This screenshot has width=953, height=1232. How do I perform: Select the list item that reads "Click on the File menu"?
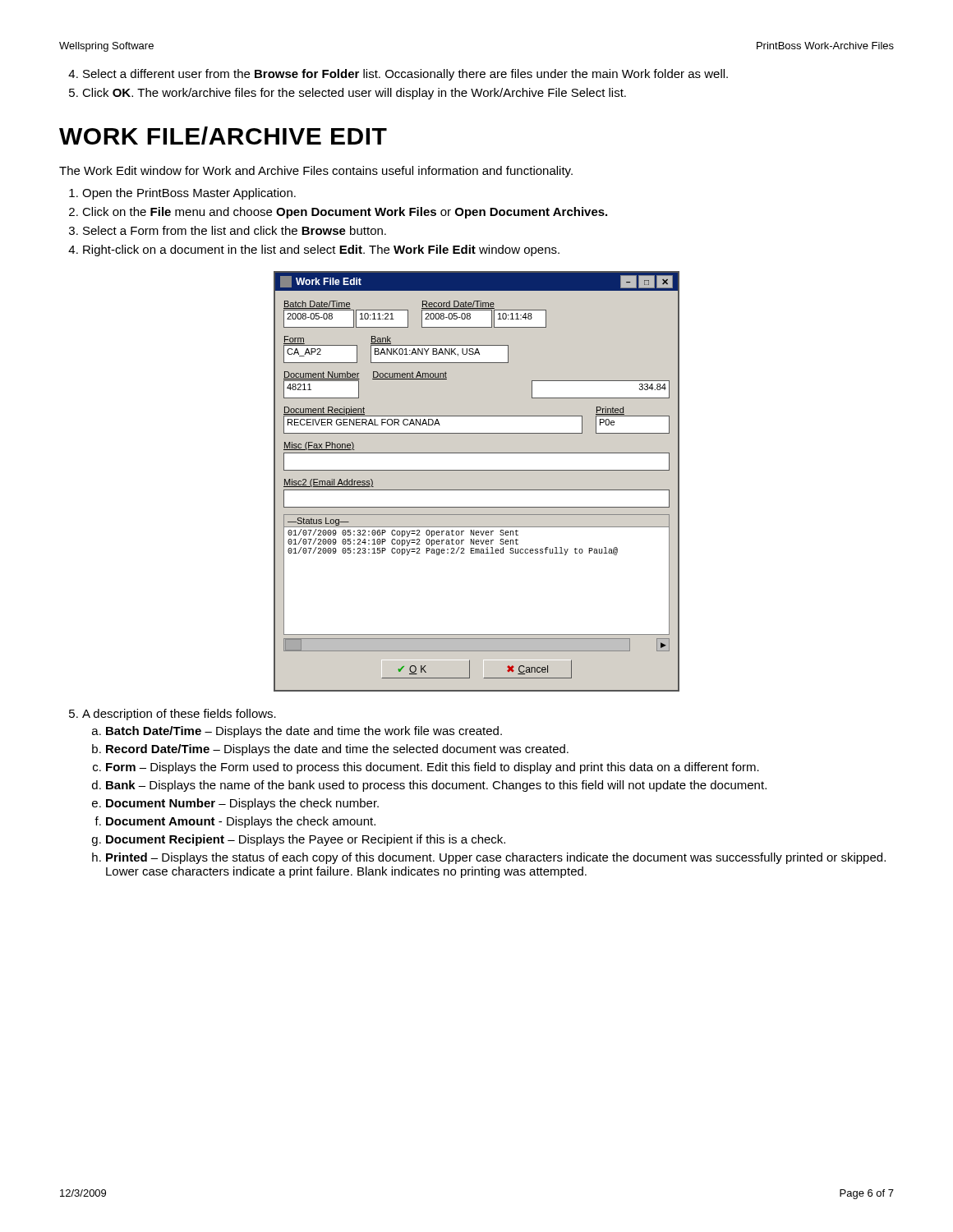pyautogui.click(x=345, y=211)
